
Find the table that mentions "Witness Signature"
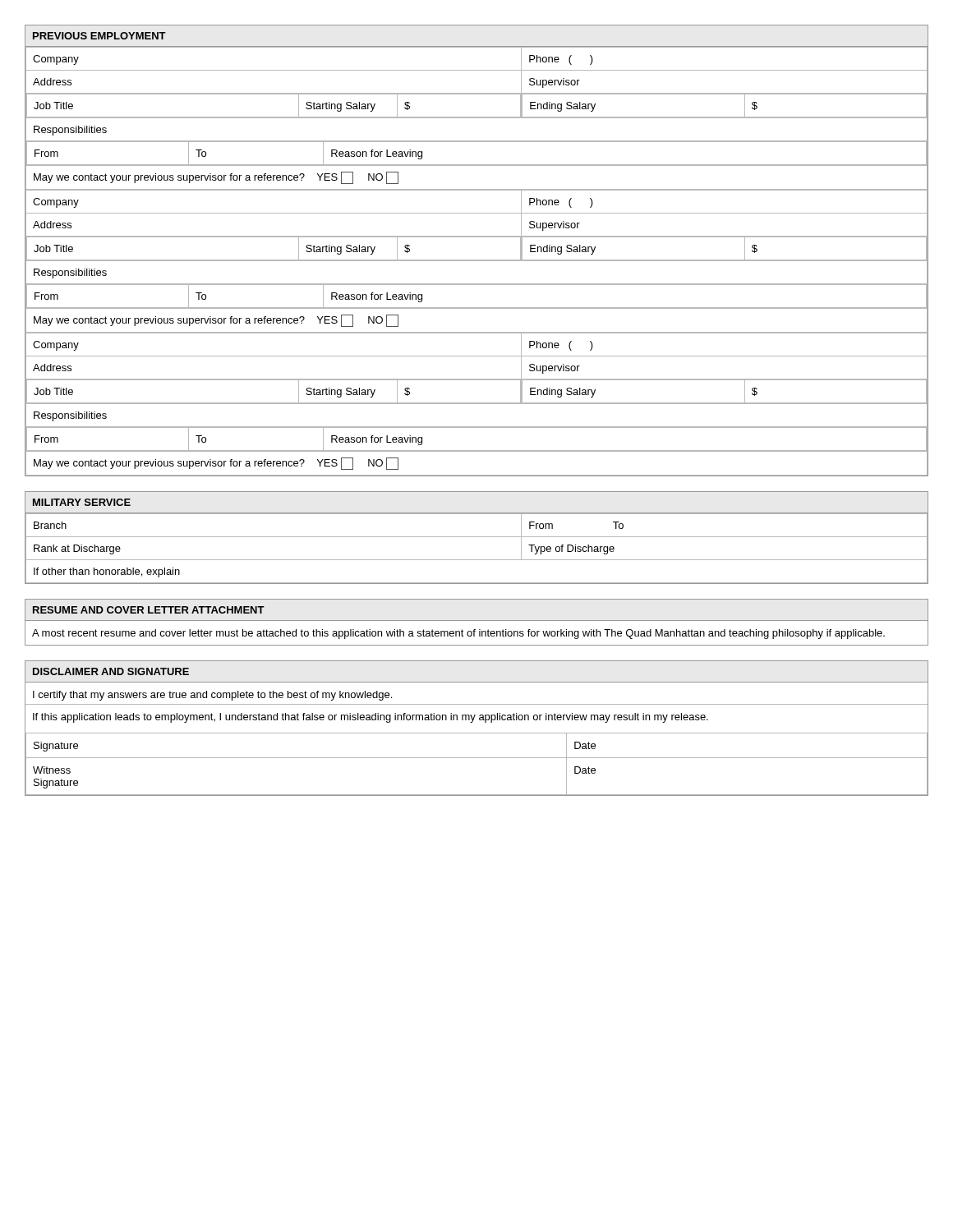point(476,728)
